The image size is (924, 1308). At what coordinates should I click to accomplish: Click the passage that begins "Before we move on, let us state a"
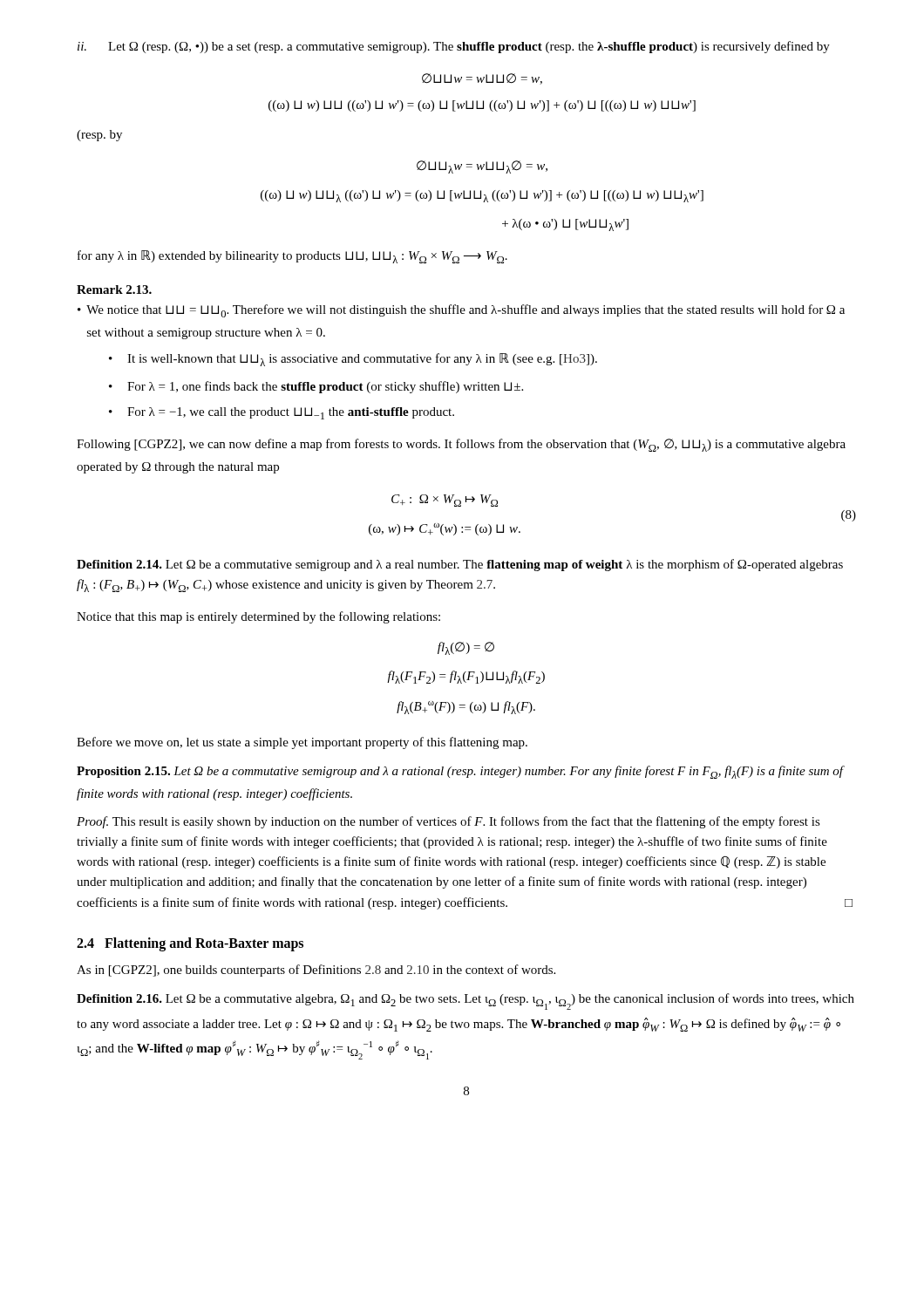tap(302, 742)
